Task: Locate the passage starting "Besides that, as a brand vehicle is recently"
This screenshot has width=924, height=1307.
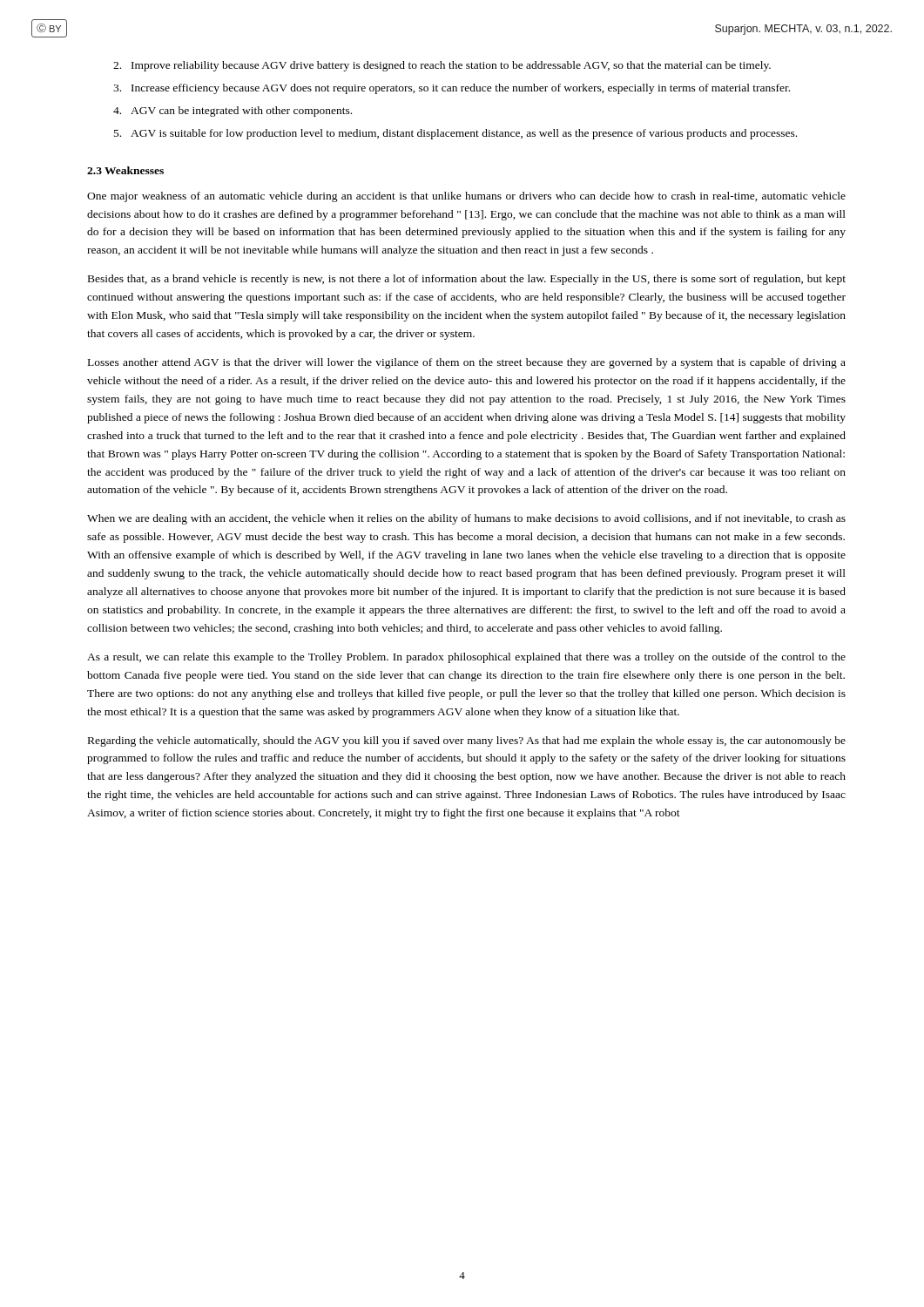Action: (466, 306)
